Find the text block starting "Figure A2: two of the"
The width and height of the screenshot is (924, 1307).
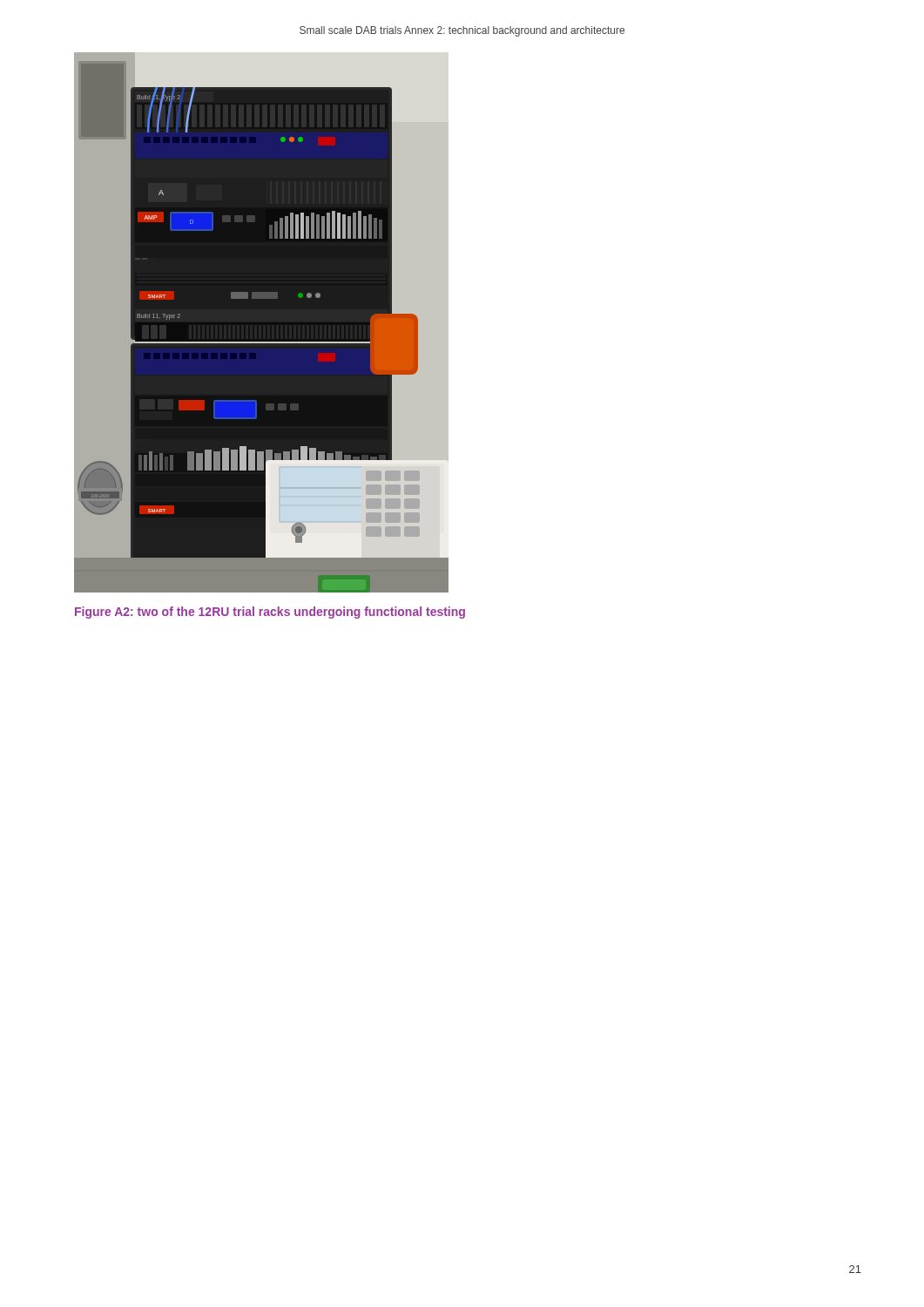point(270,612)
